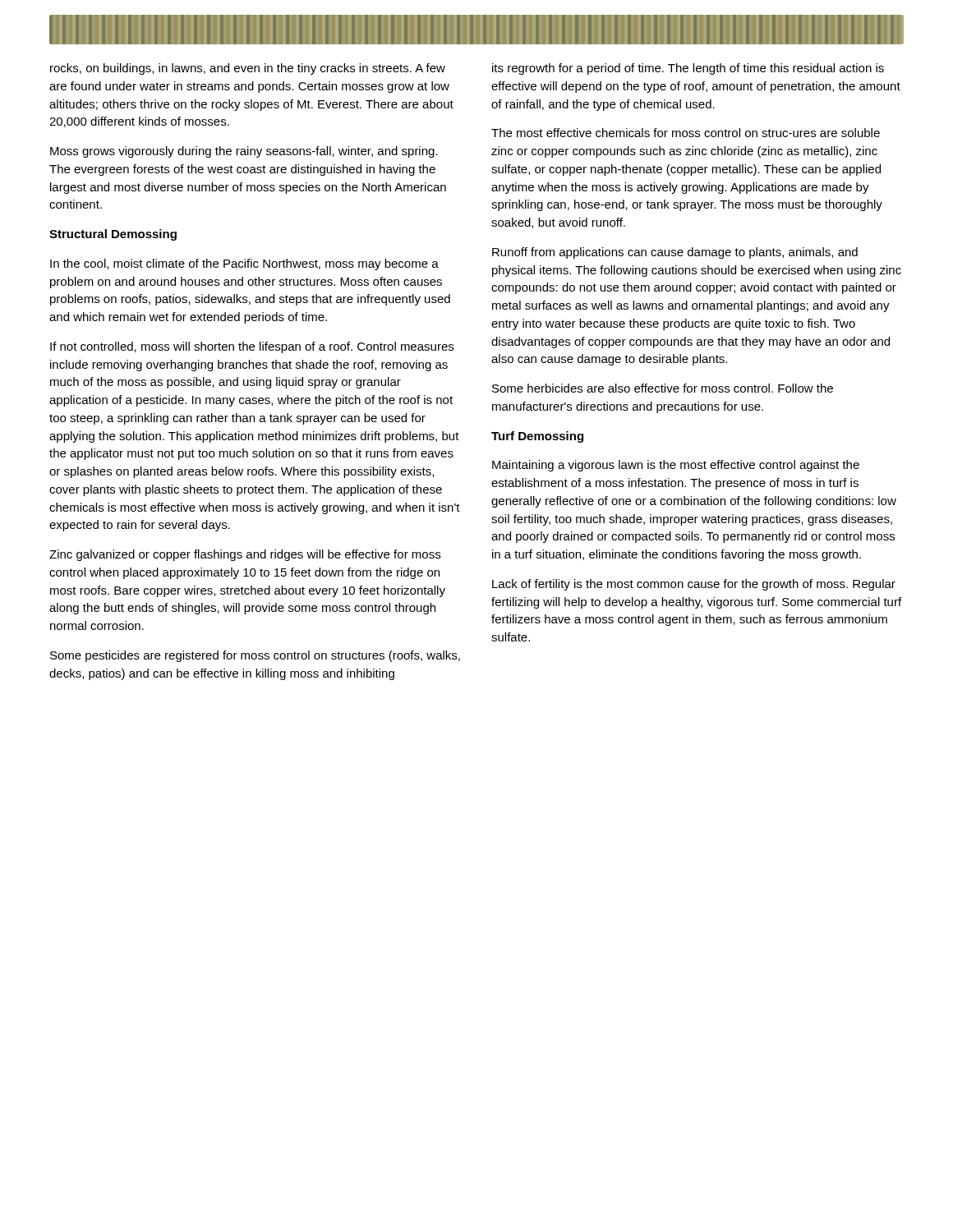Find the block on this page that starts "Some herbicides are"

[698, 397]
